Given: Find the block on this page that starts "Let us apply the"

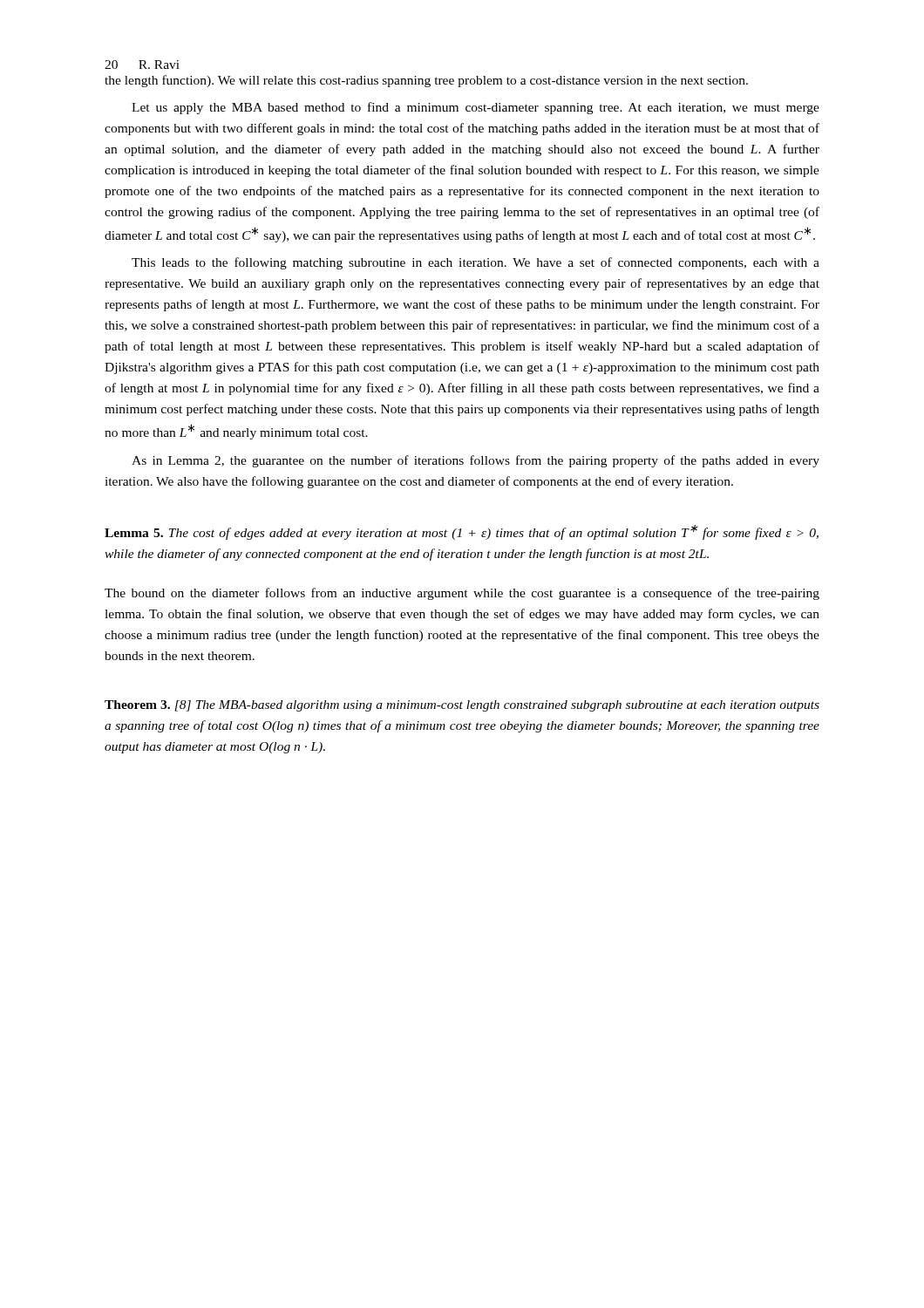Looking at the screenshot, I should pyautogui.click(x=462, y=171).
